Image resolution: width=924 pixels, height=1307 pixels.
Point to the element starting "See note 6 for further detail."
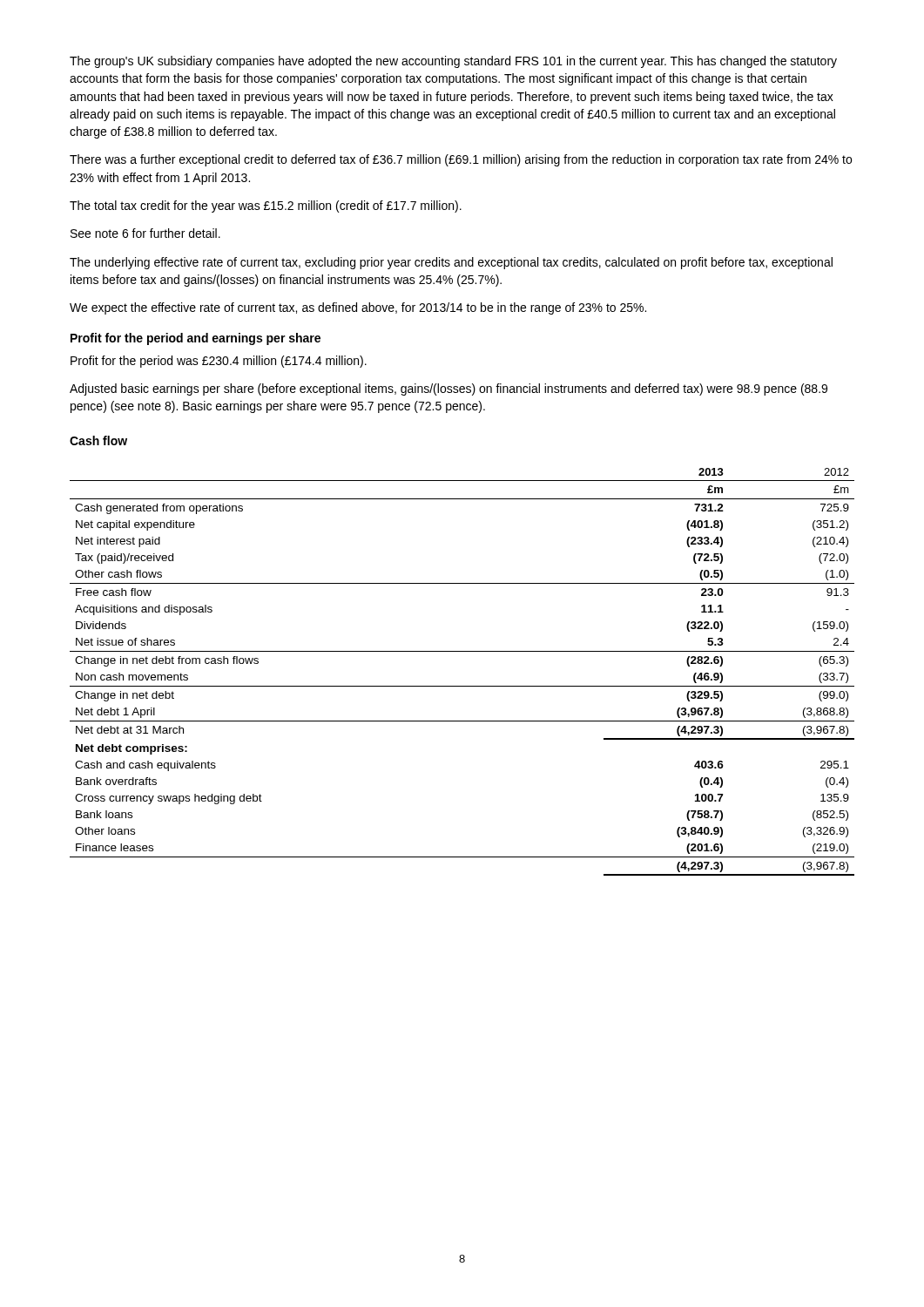[x=145, y=234]
